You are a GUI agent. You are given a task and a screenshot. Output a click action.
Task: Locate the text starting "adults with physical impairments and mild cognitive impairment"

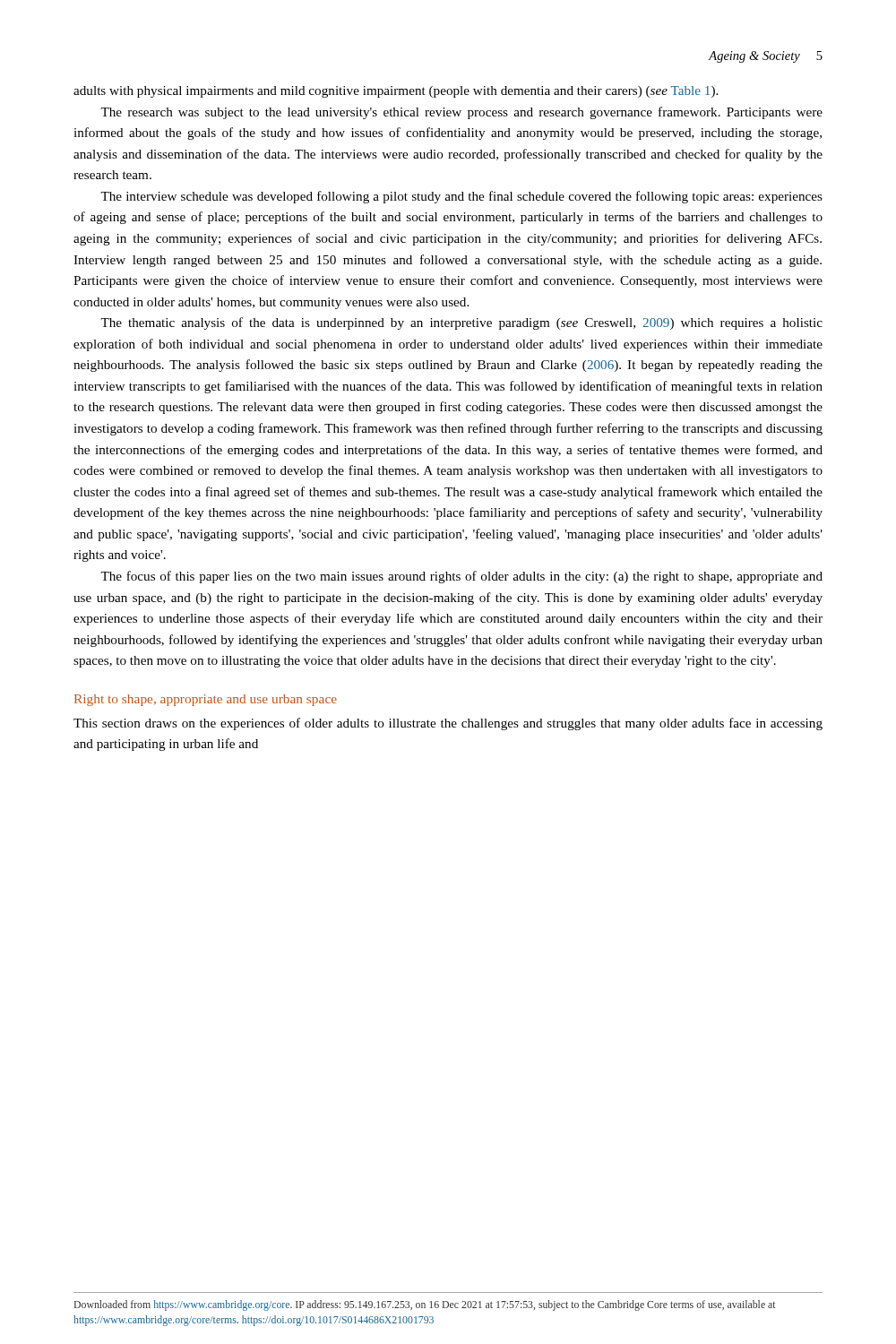[396, 90]
